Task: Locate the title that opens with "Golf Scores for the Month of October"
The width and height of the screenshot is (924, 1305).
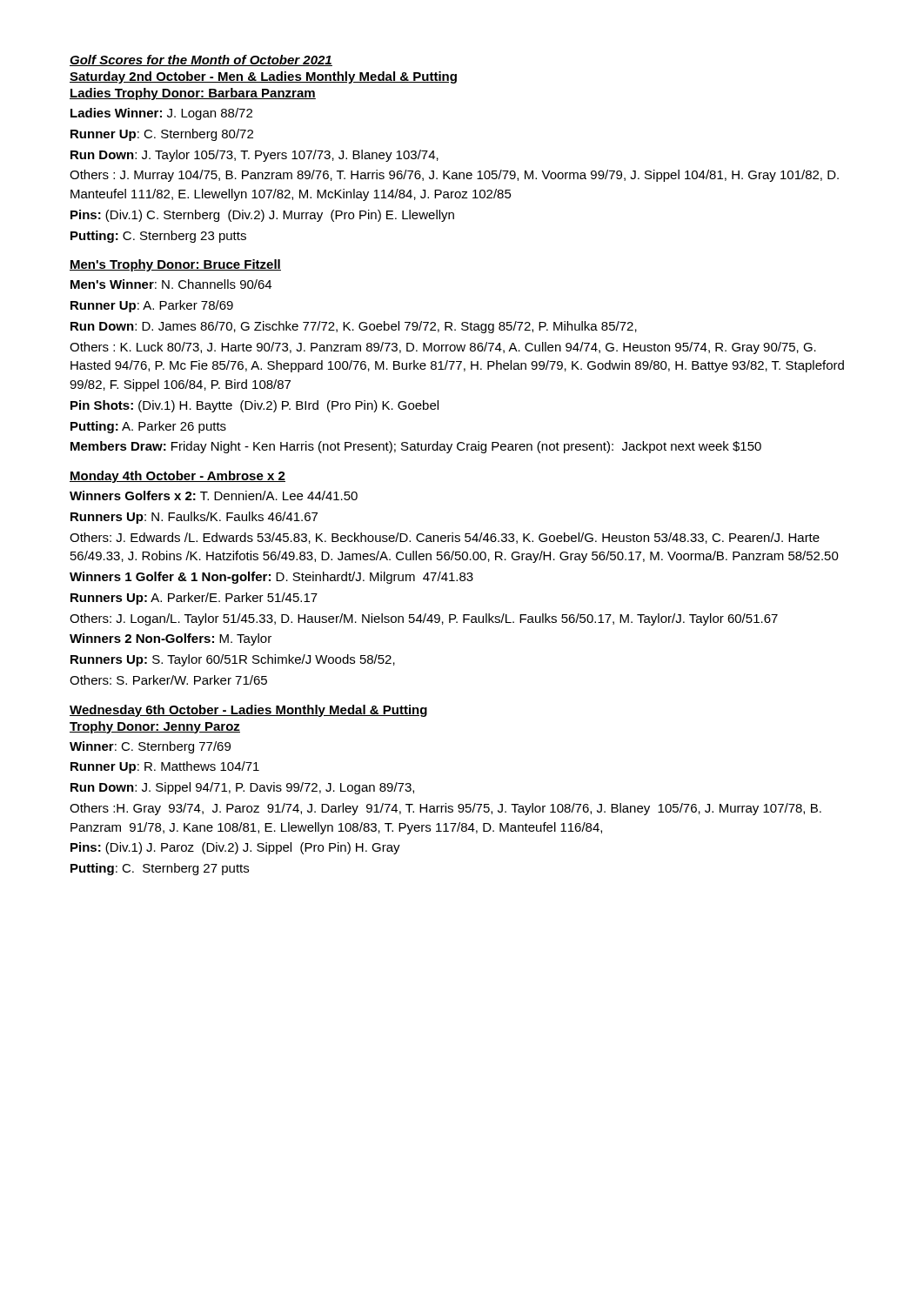Action: pos(201,60)
